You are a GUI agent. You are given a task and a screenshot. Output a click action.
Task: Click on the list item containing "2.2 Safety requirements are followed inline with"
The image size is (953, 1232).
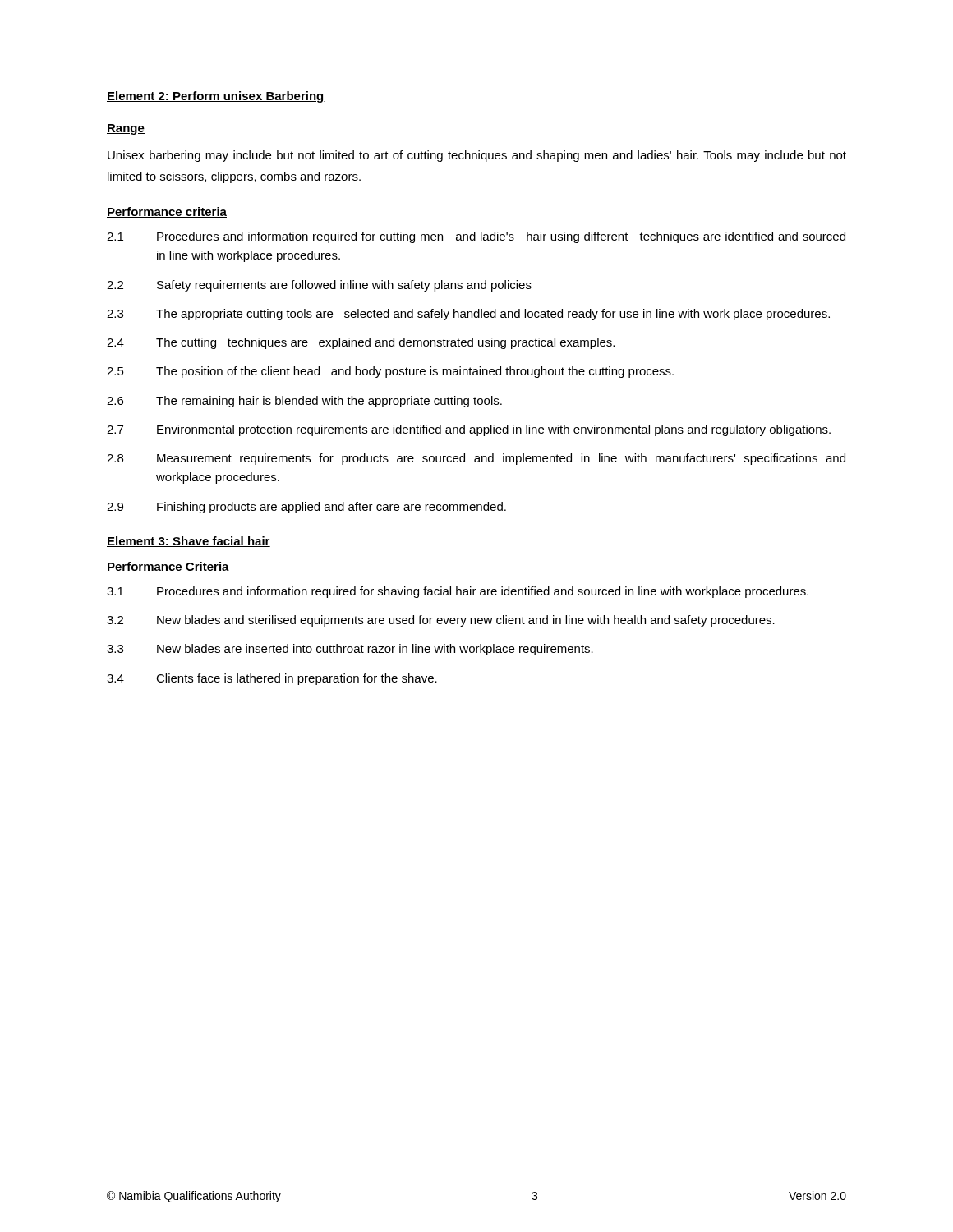[x=476, y=284]
